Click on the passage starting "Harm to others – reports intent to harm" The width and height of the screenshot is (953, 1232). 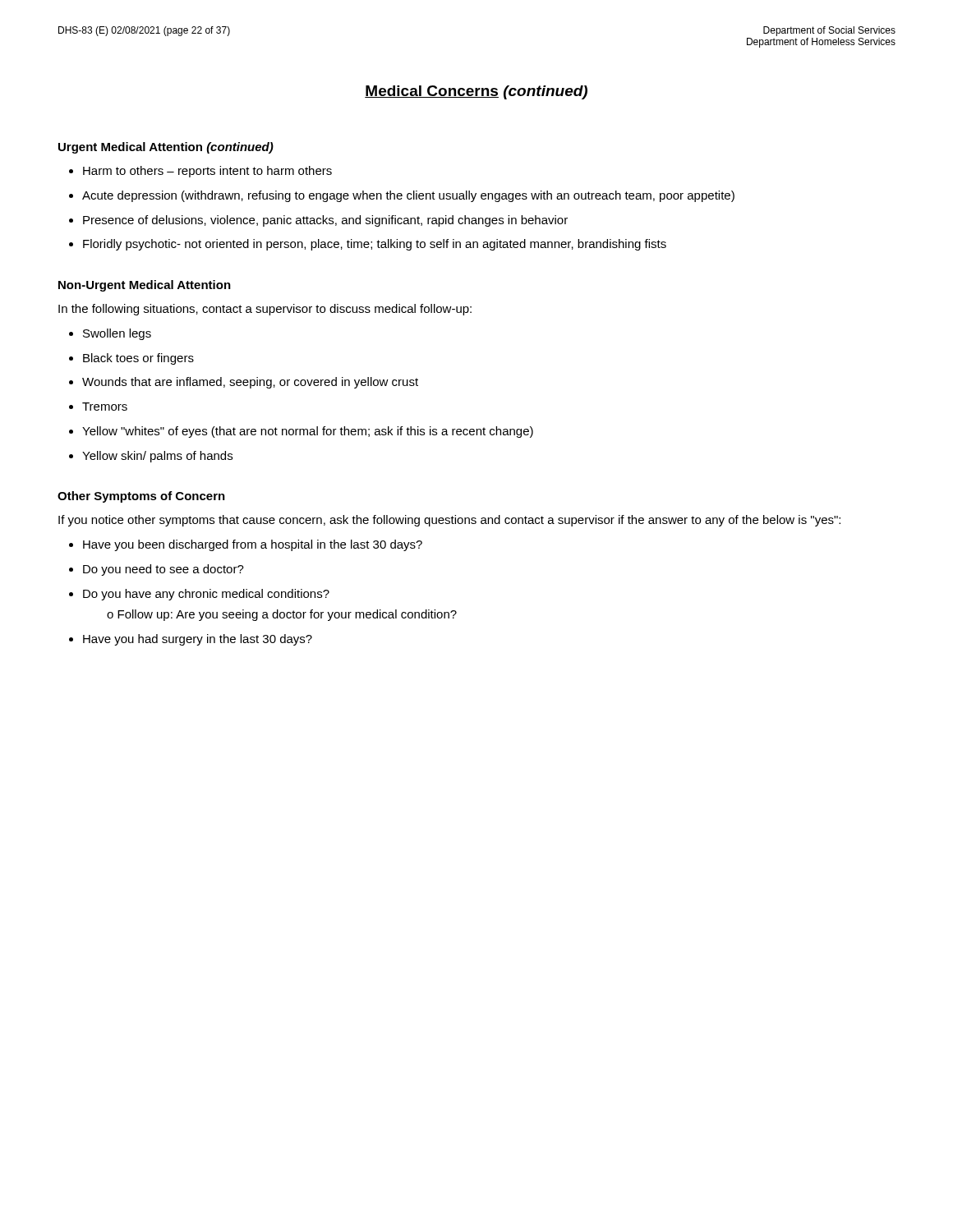(476, 207)
